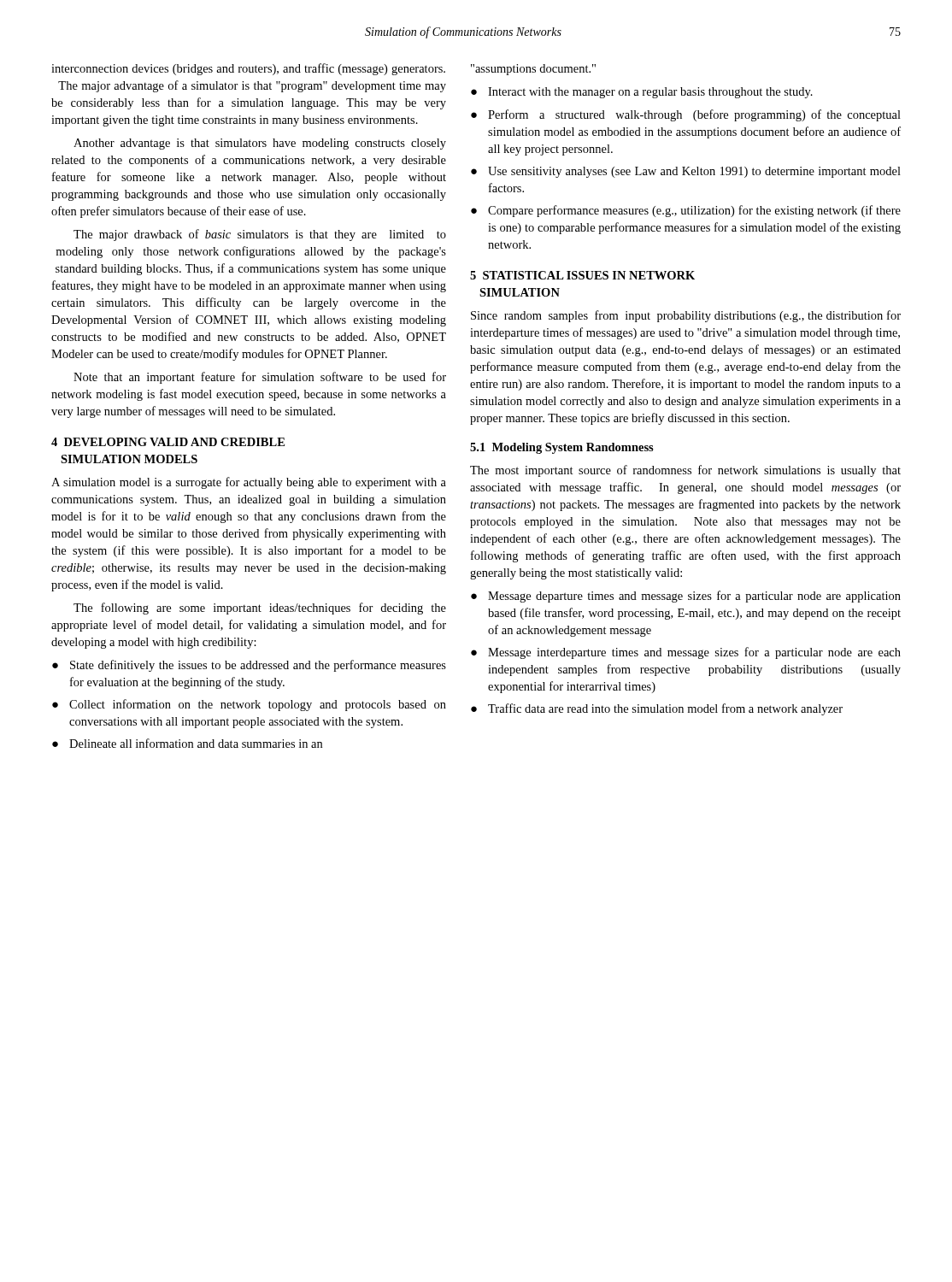Click on the text block starting "Note that an important feature for"

249,394
